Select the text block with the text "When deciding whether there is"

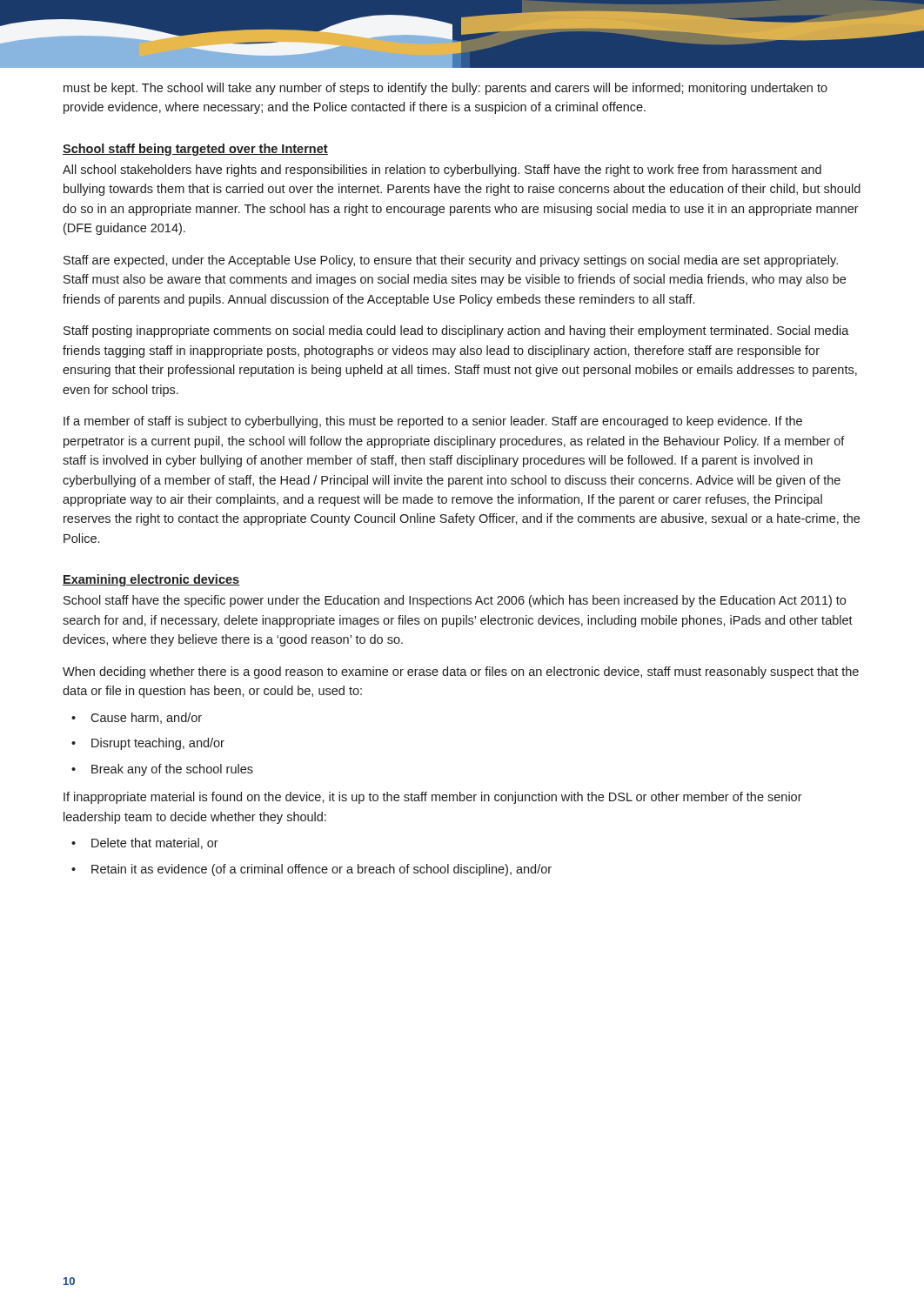click(461, 681)
